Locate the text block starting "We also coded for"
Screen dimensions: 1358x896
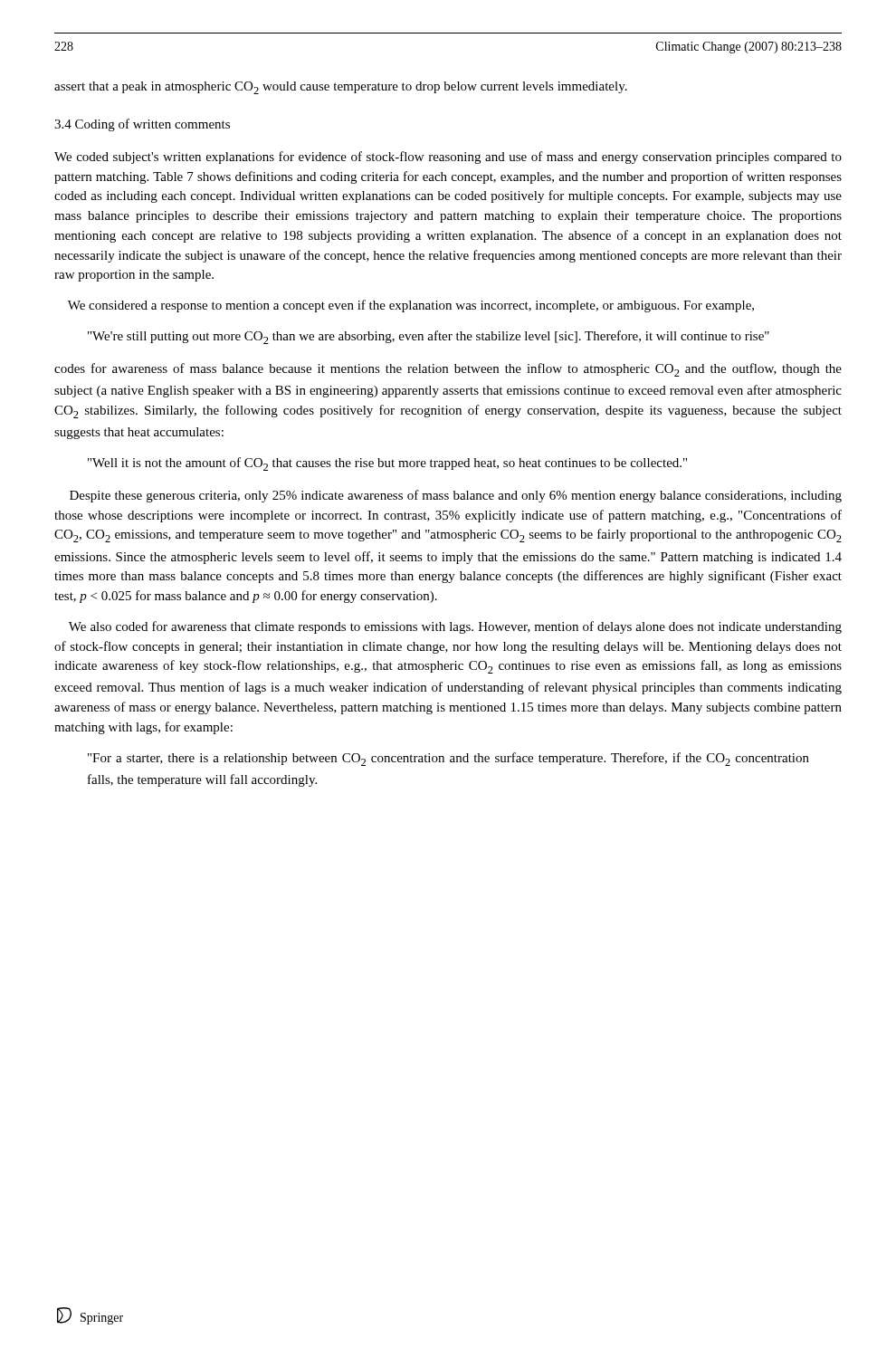[448, 677]
